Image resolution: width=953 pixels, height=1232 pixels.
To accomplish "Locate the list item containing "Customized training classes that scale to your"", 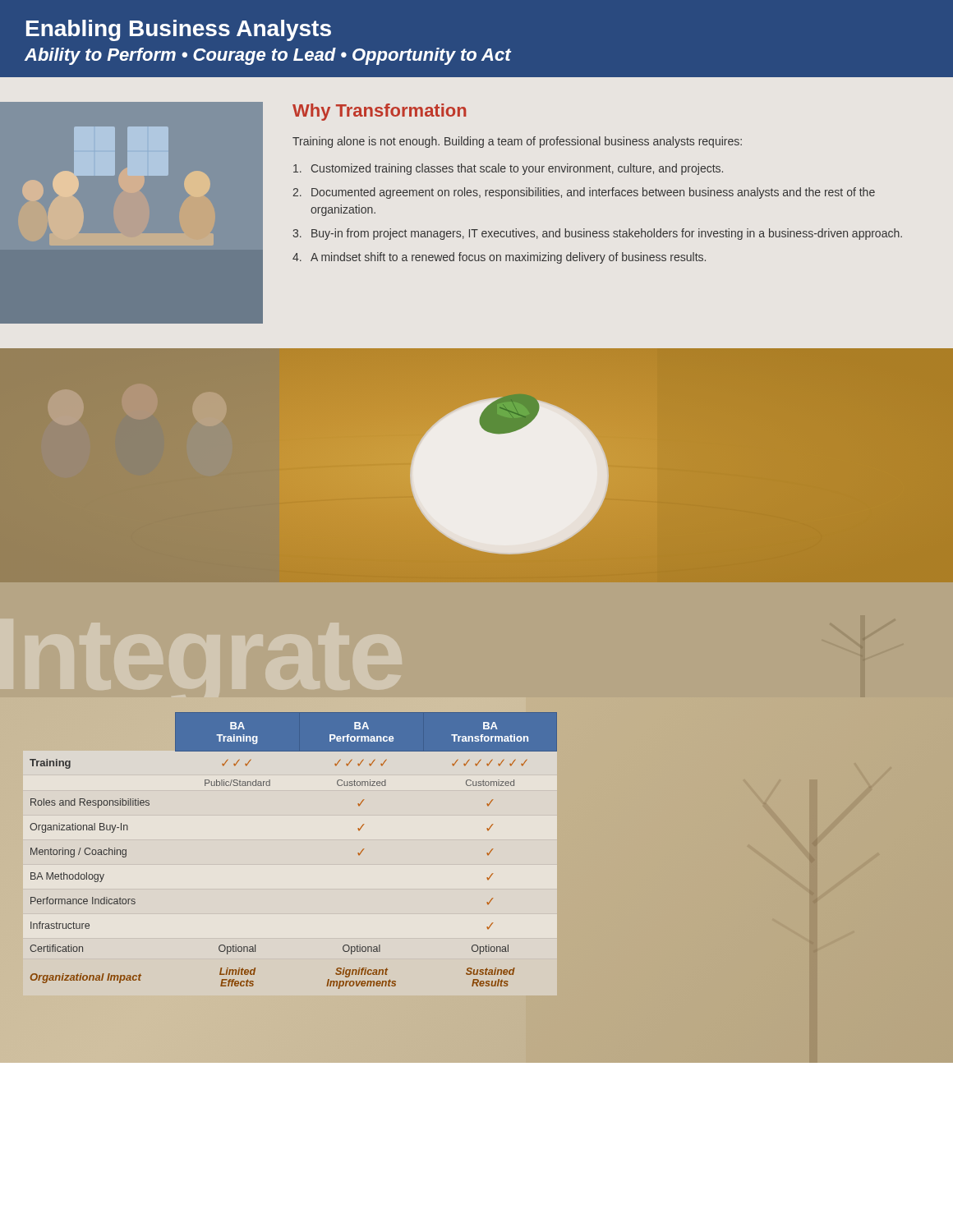I will tap(508, 169).
